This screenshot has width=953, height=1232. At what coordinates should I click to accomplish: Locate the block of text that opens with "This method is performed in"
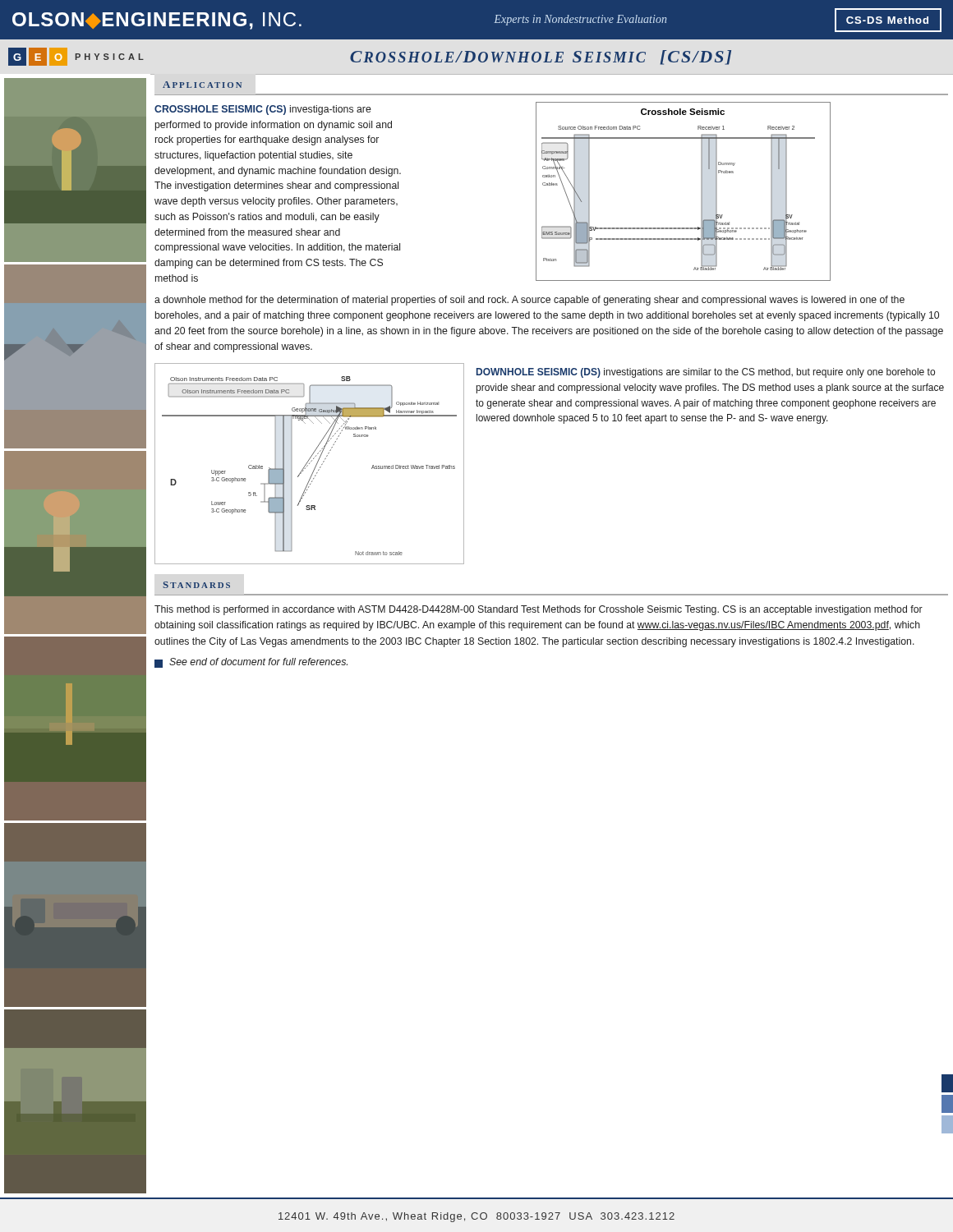coord(538,625)
